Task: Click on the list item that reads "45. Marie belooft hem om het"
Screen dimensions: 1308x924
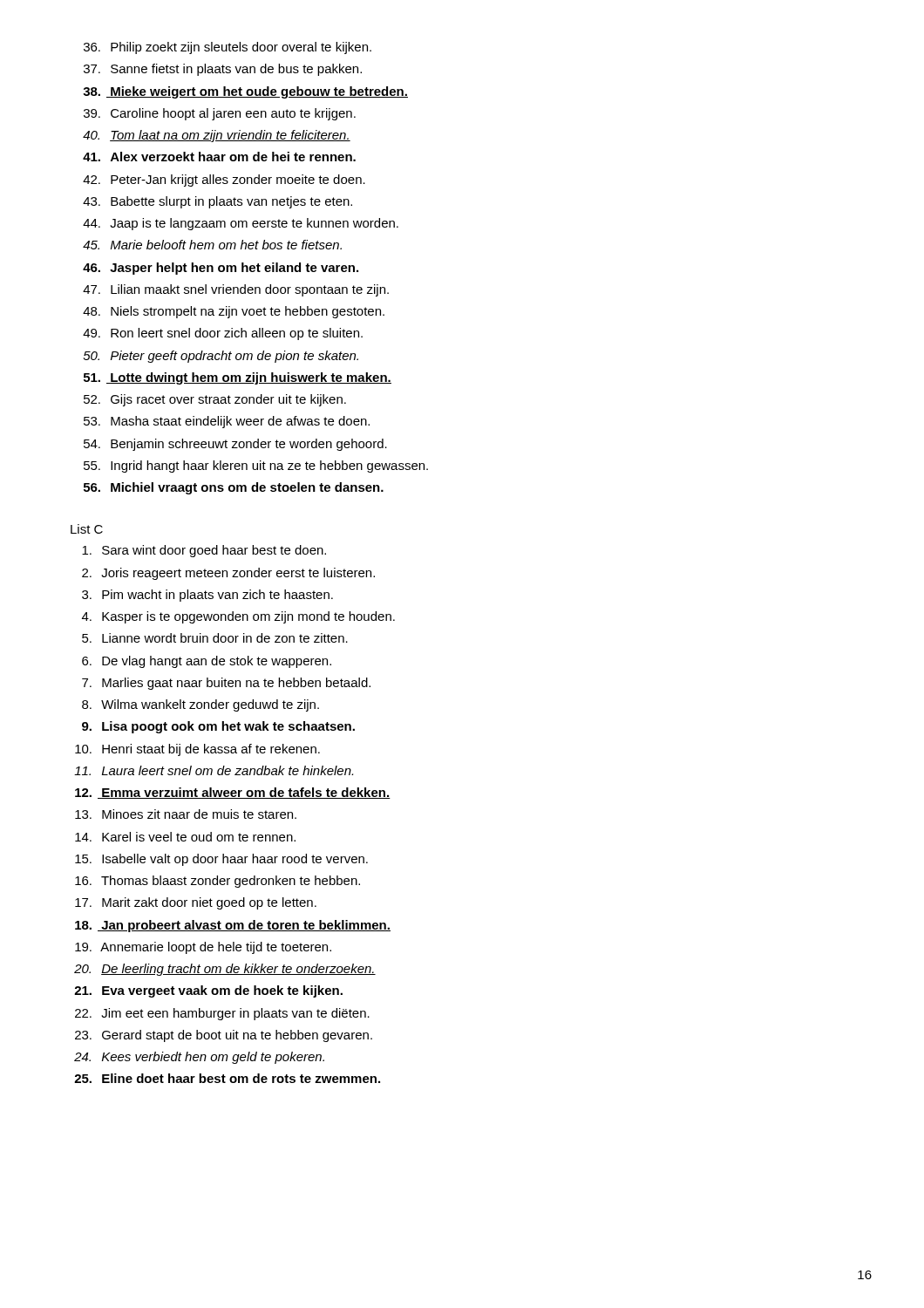Action: 207,245
